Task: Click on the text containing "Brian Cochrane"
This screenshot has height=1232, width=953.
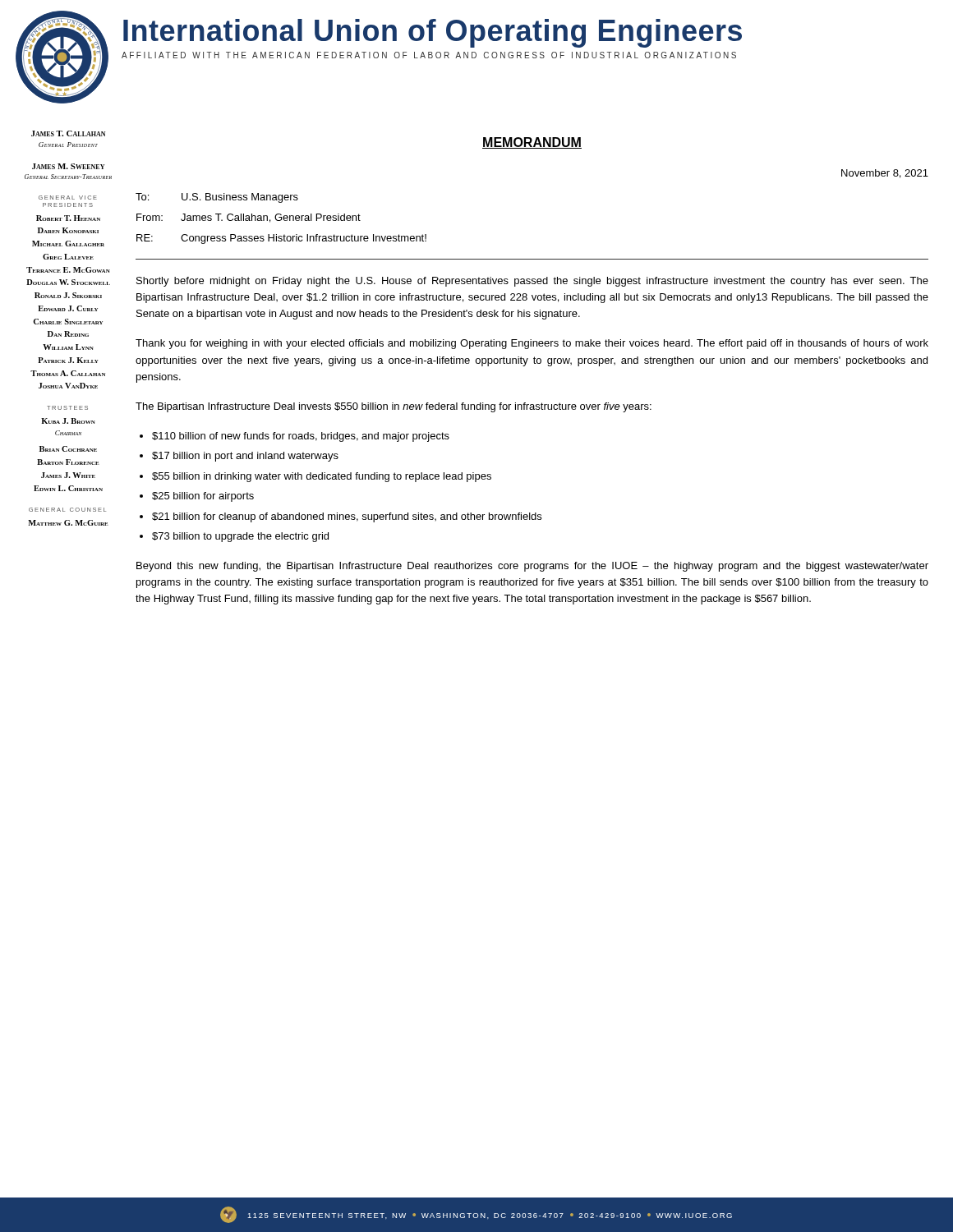Action: click(68, 449)
